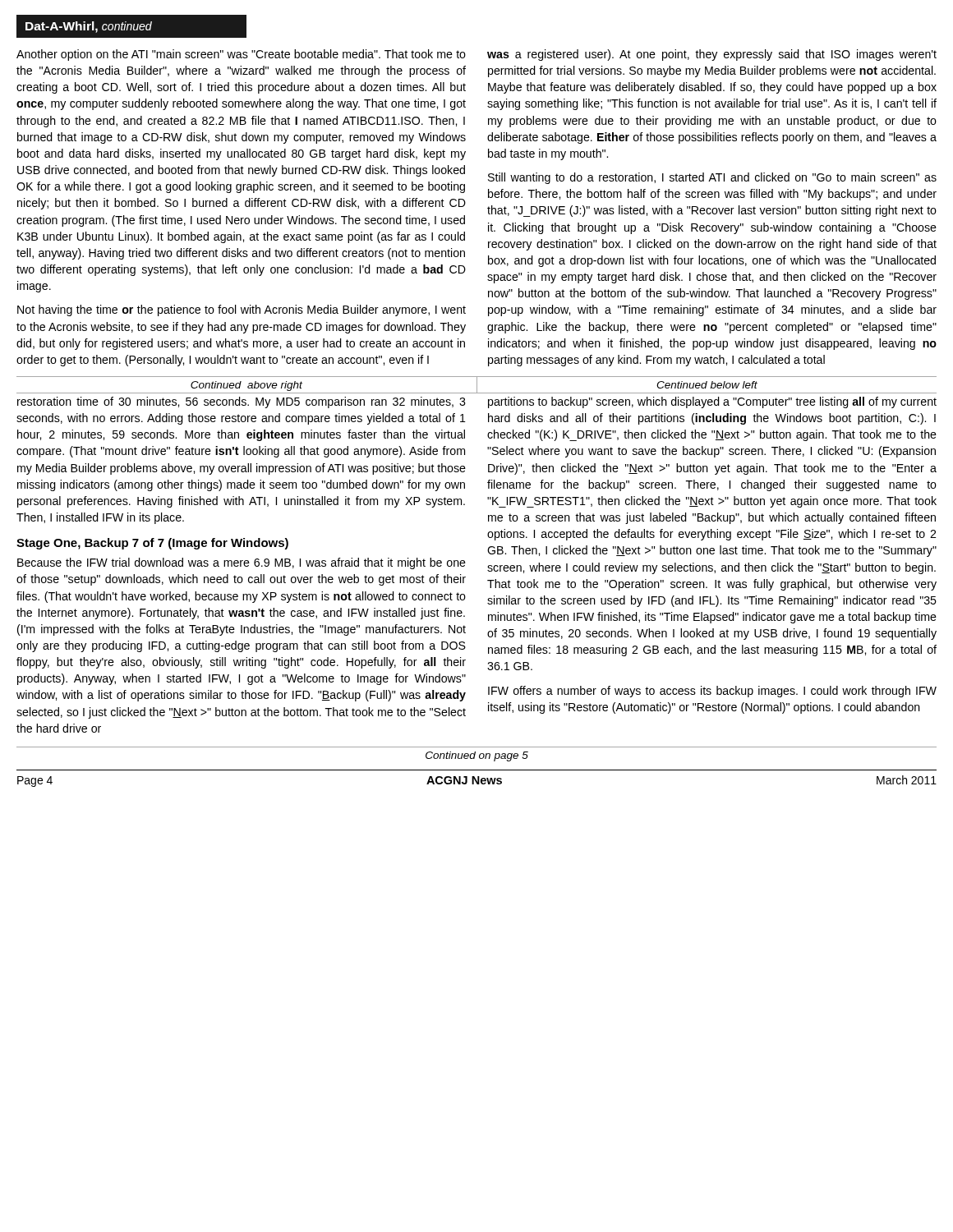Select the text block that says "was a registered user). At one"
Screen dimensions: 1232x953
coord(712,207)
